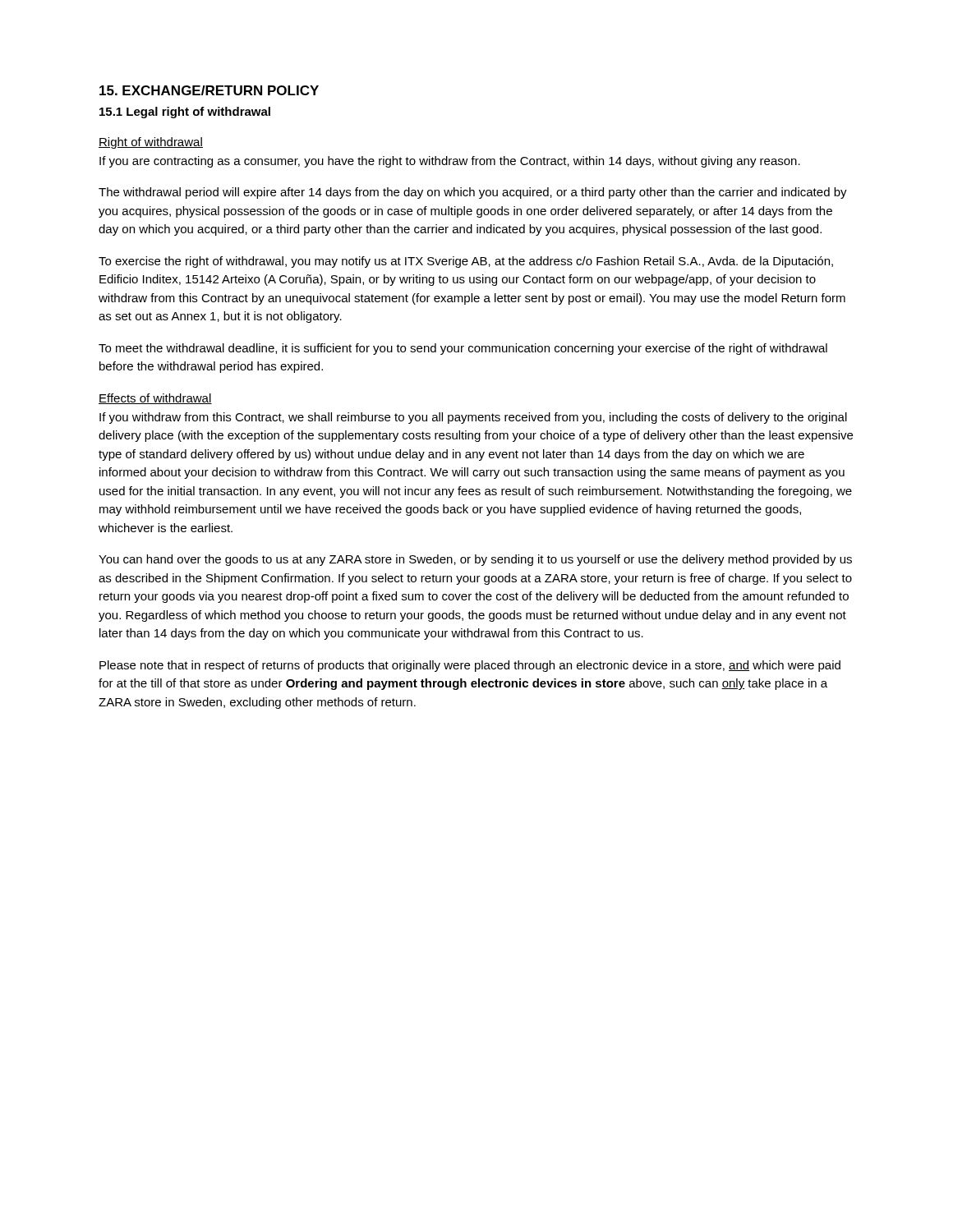Click on the text block that says "If you withdraw from this"

[x=476, y=472]
